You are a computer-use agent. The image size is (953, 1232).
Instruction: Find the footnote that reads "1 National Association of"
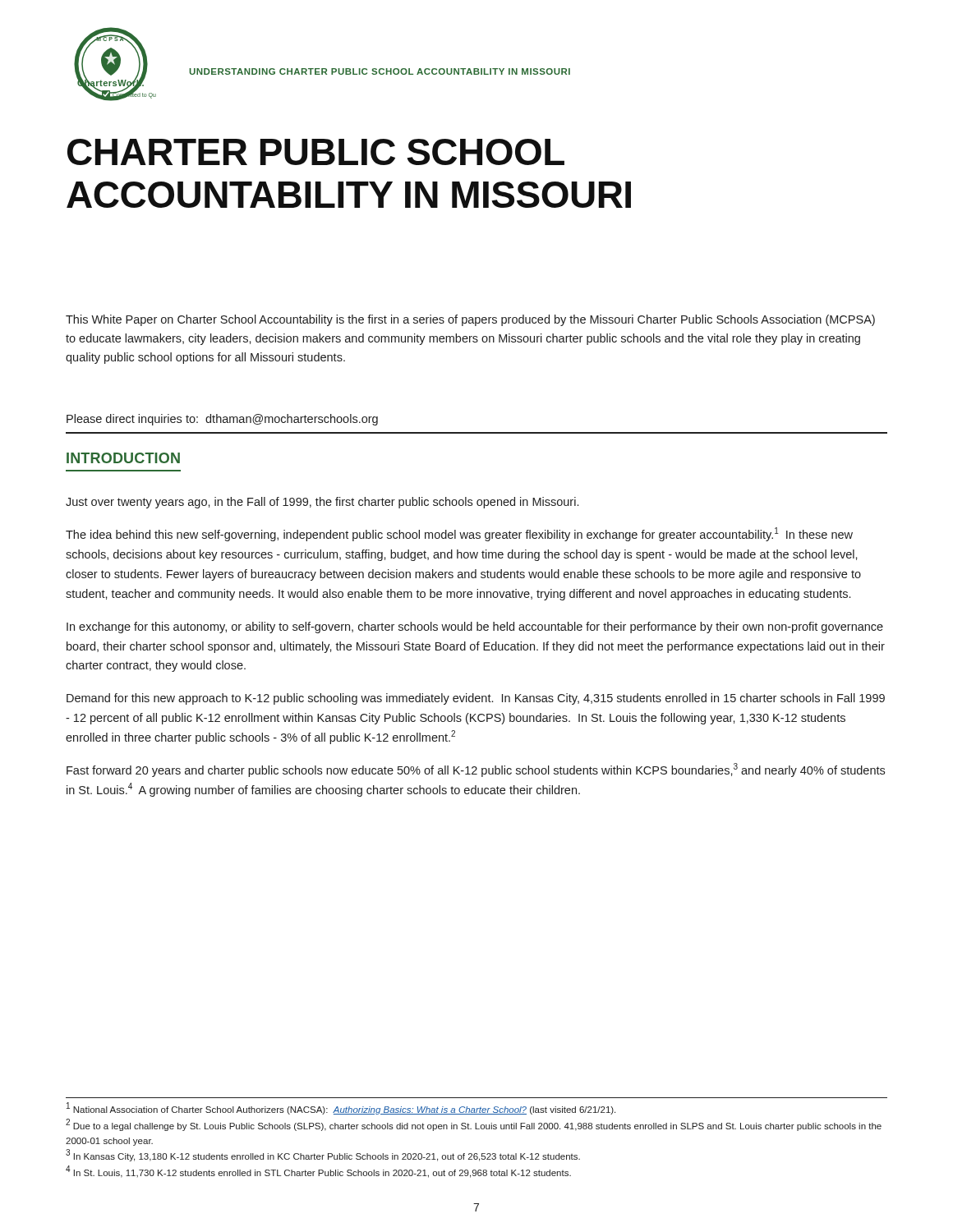click(x=341, y=1109)
